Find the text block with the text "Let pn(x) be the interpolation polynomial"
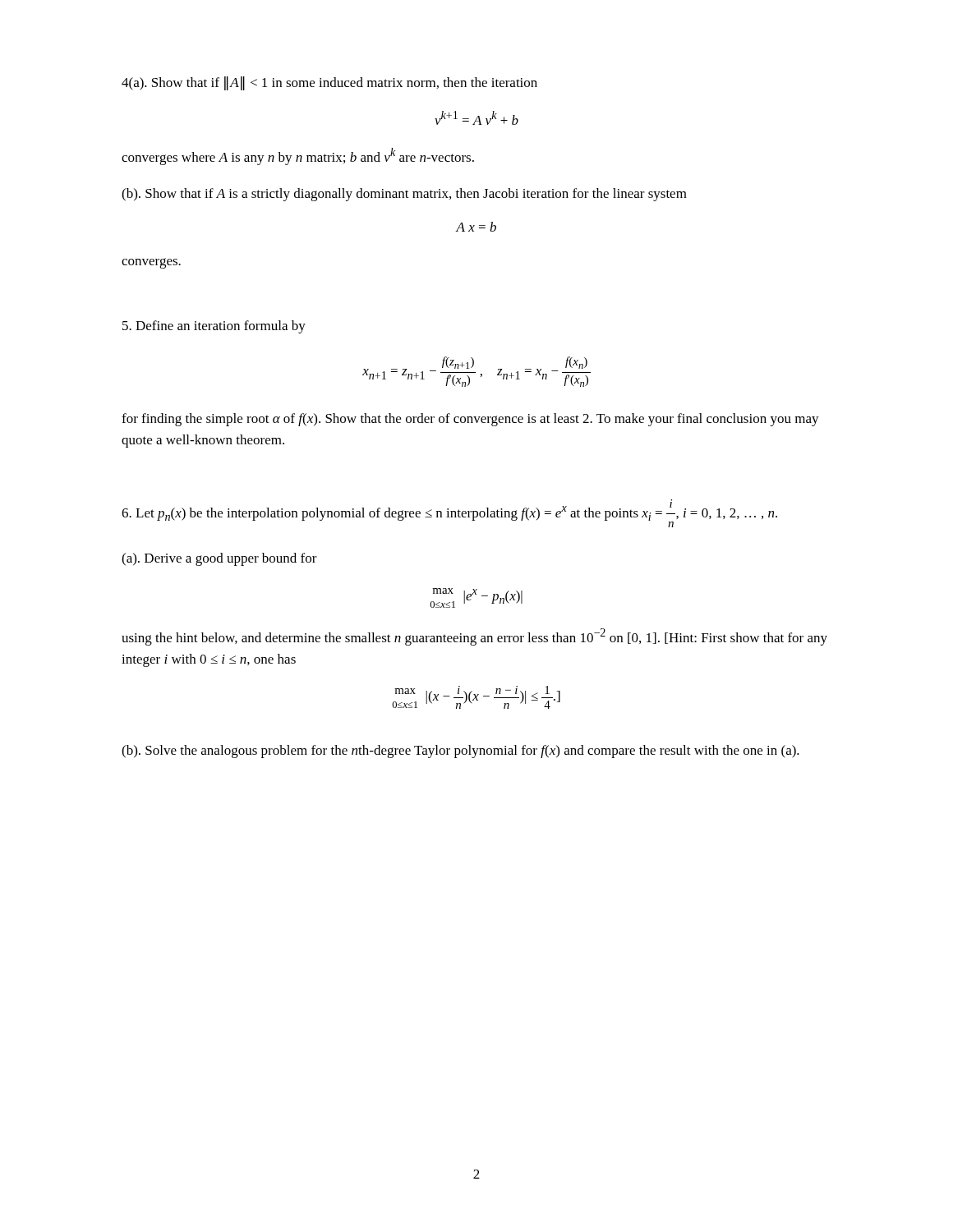 point(450,514)
